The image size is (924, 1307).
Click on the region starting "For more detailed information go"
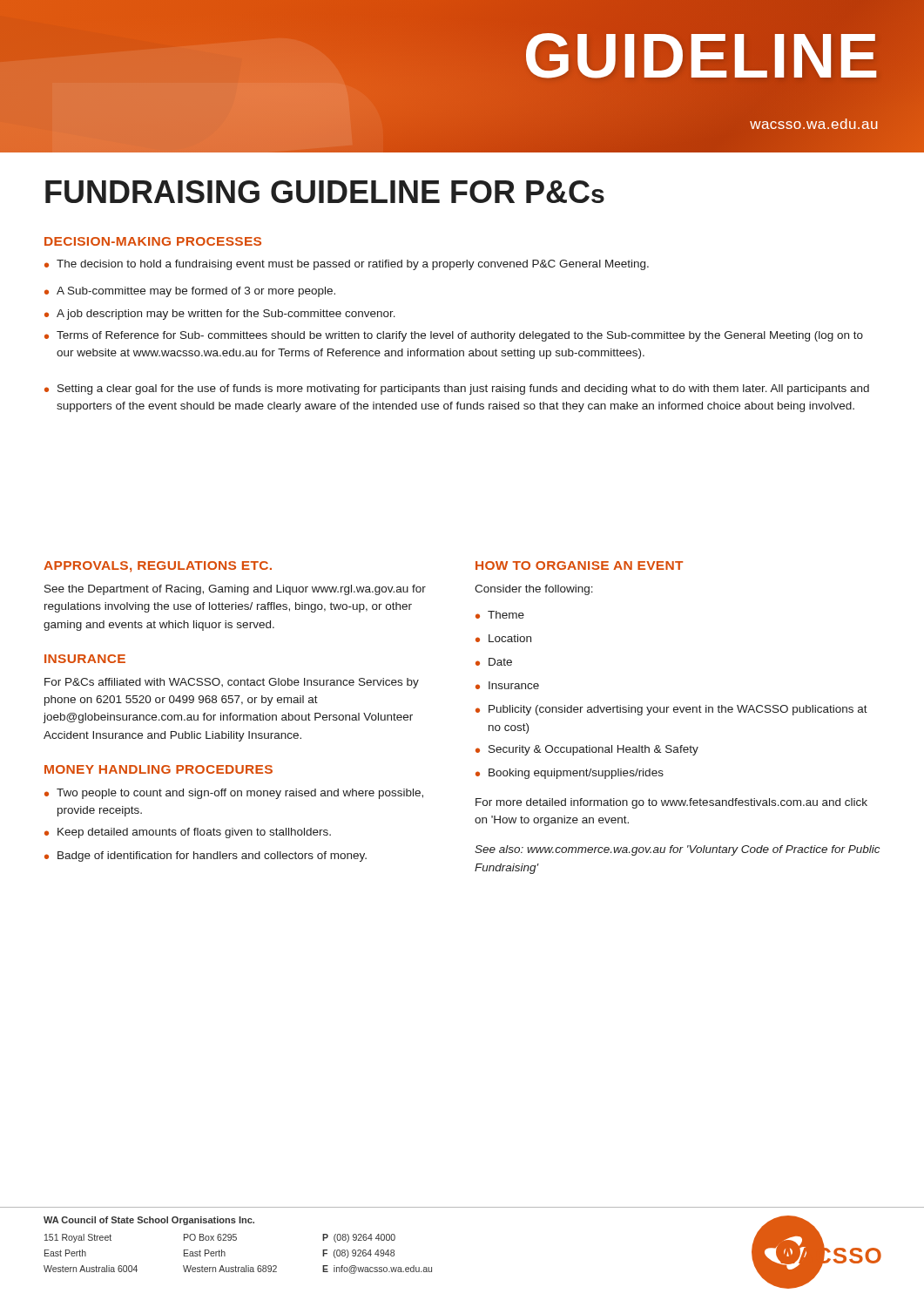point(678,811)
